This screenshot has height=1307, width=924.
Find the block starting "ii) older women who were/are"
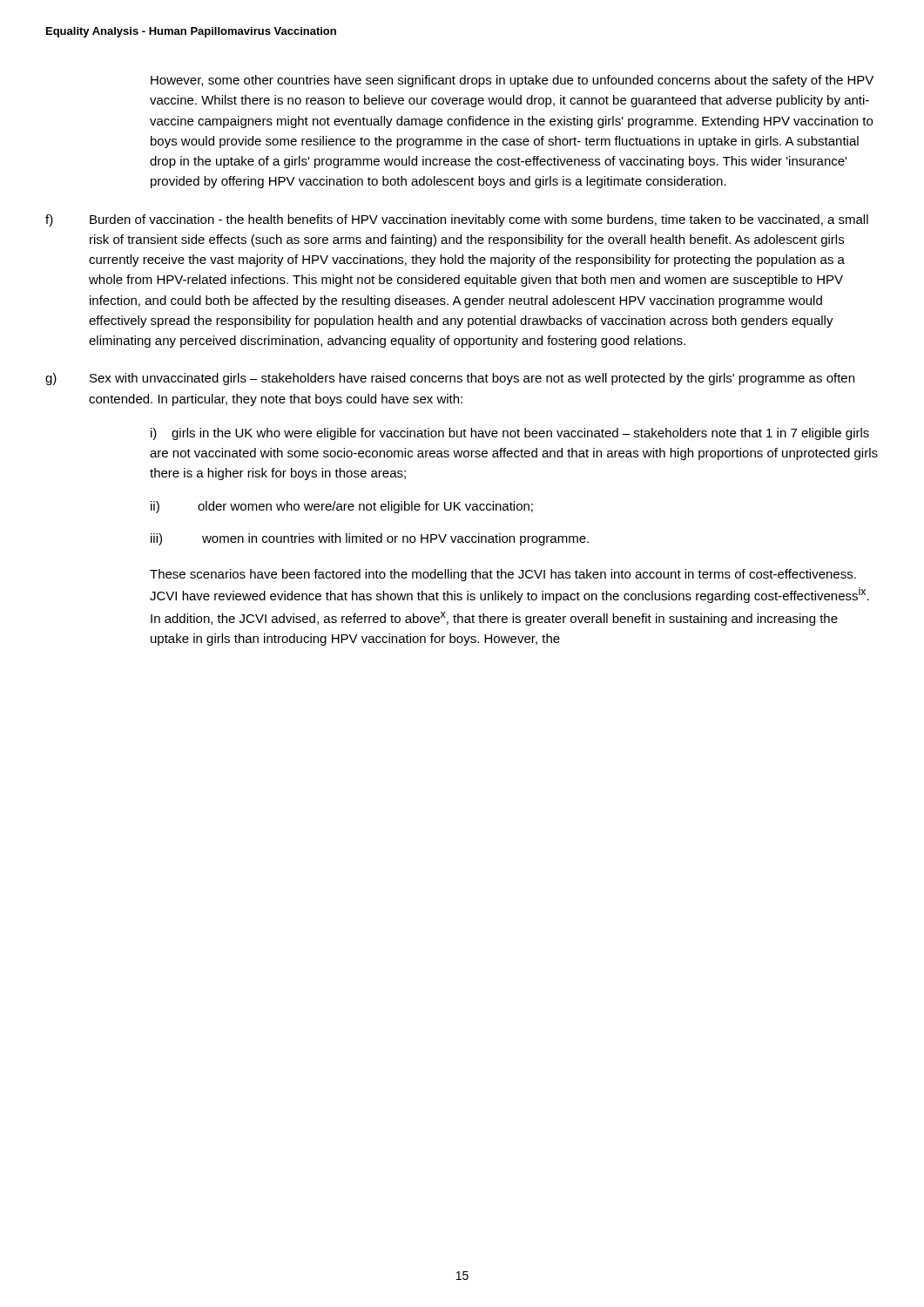(x=342, y=505)
